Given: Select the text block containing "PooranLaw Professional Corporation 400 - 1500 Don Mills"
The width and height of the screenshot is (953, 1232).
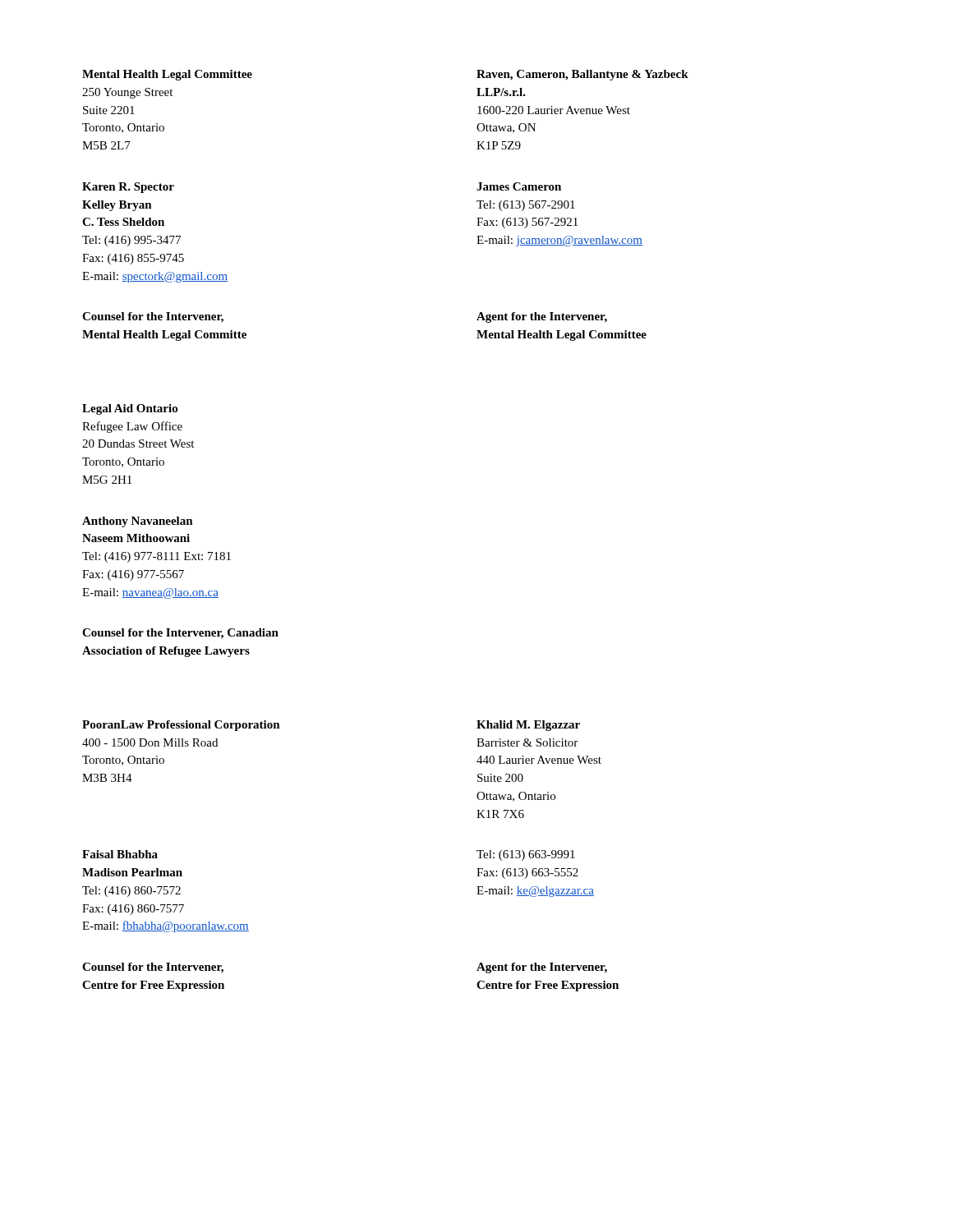Looking at the screenshot, I should point(181,726).
